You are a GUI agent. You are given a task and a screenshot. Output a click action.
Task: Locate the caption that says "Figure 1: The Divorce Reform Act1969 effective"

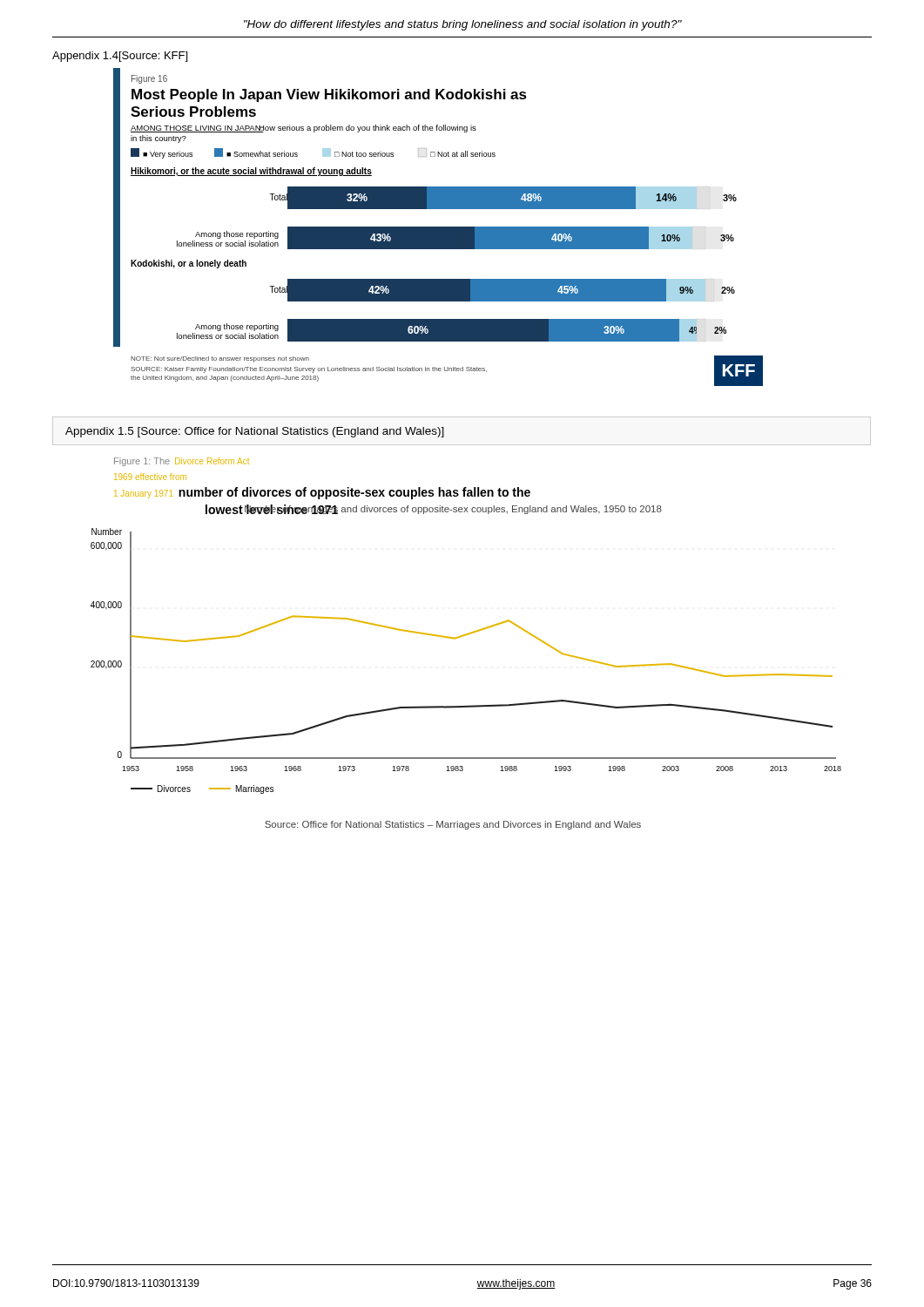(322, 486)
